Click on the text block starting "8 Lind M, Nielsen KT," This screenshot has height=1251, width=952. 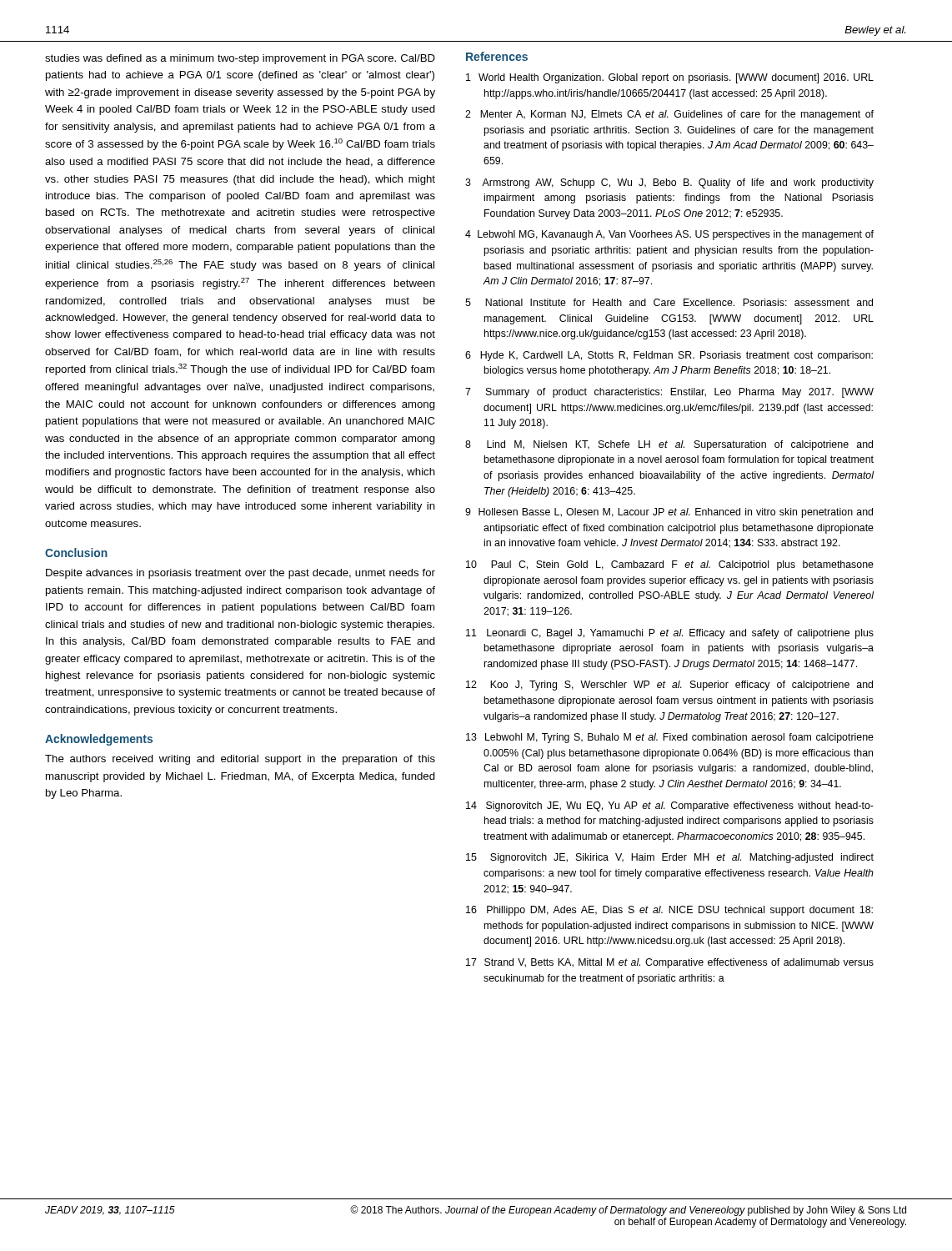pyautogui.click(x=669, y=468)
